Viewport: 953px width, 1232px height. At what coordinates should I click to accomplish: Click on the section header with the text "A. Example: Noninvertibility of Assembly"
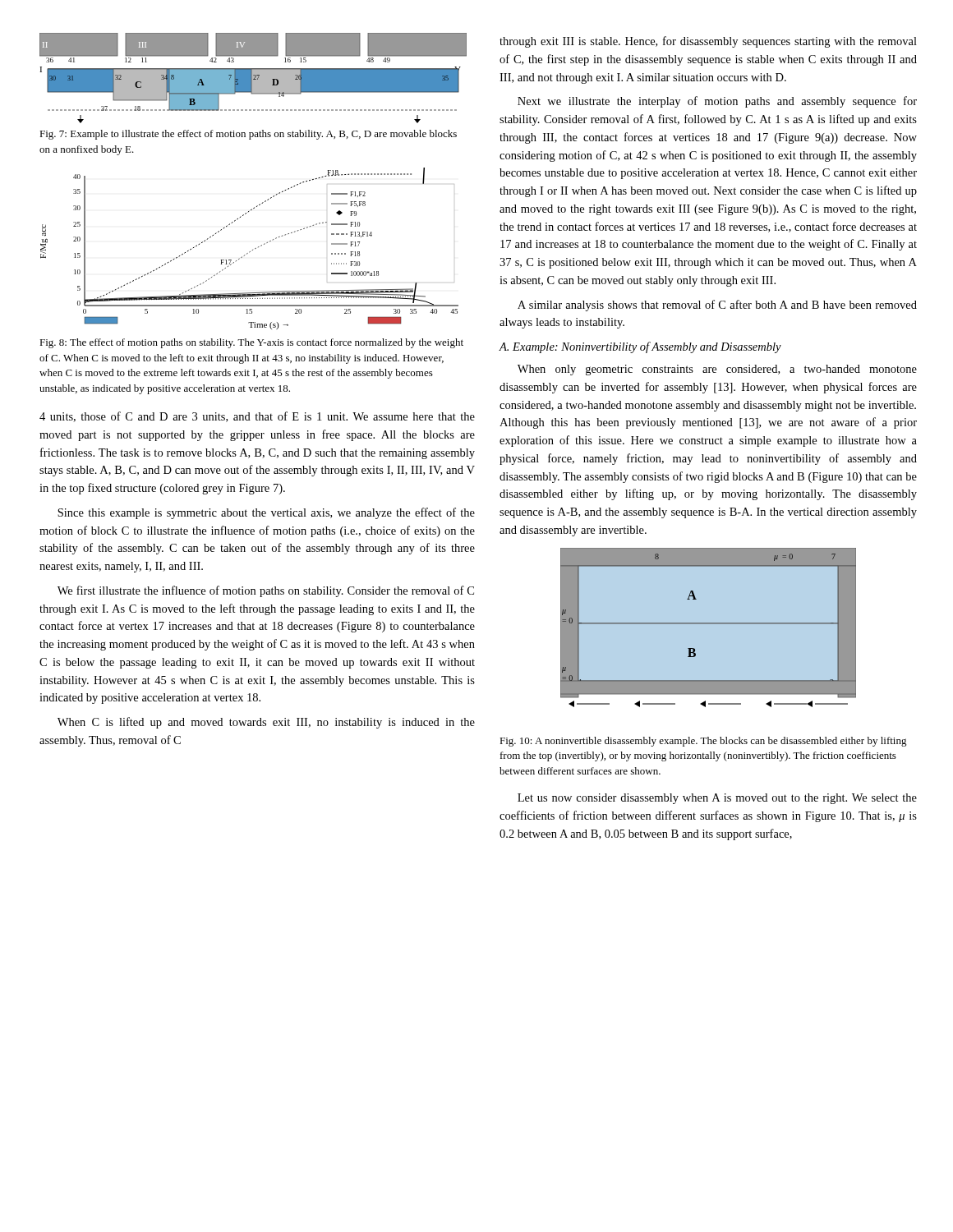click(x=640, y=347)
